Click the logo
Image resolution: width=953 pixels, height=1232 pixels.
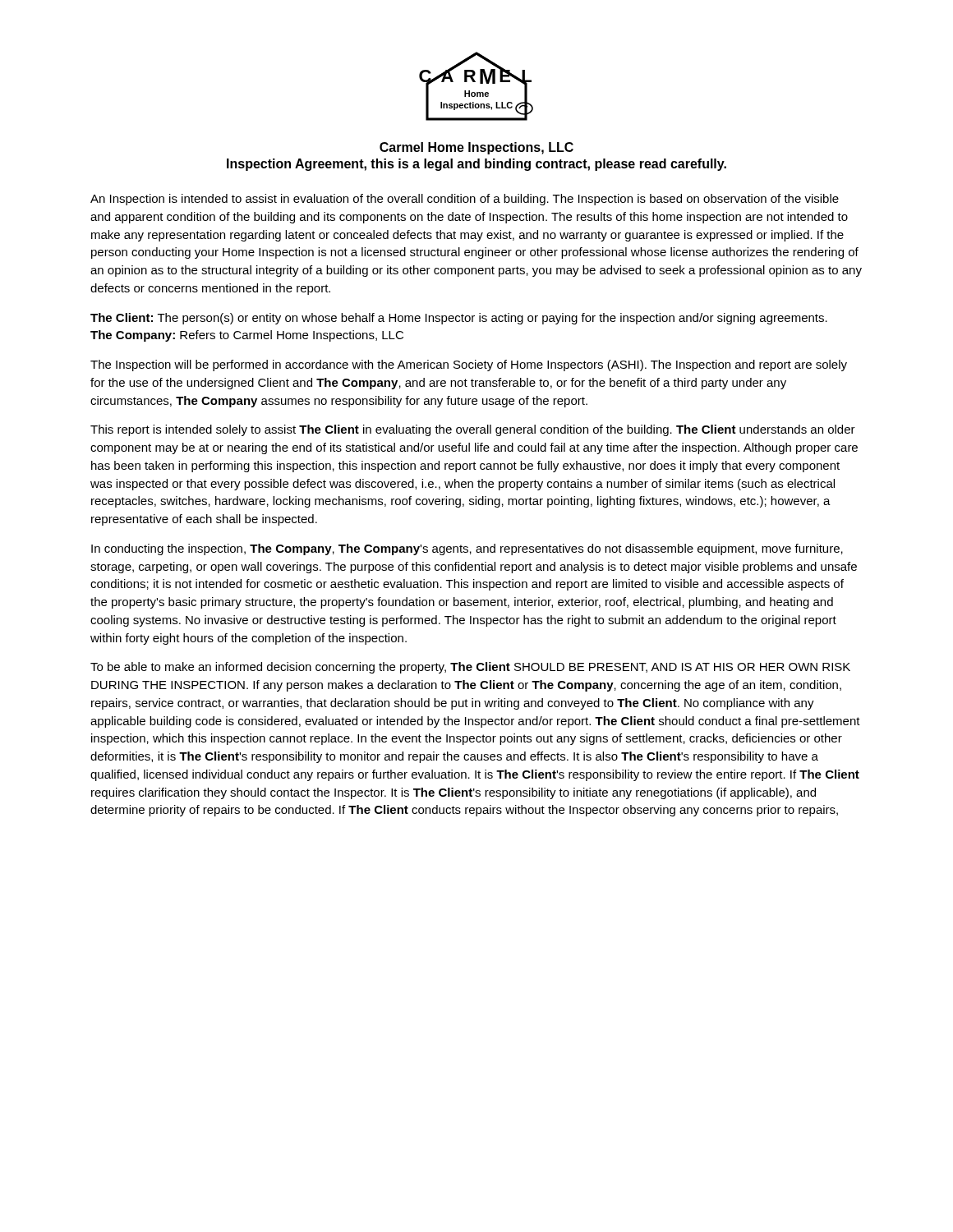476,87
